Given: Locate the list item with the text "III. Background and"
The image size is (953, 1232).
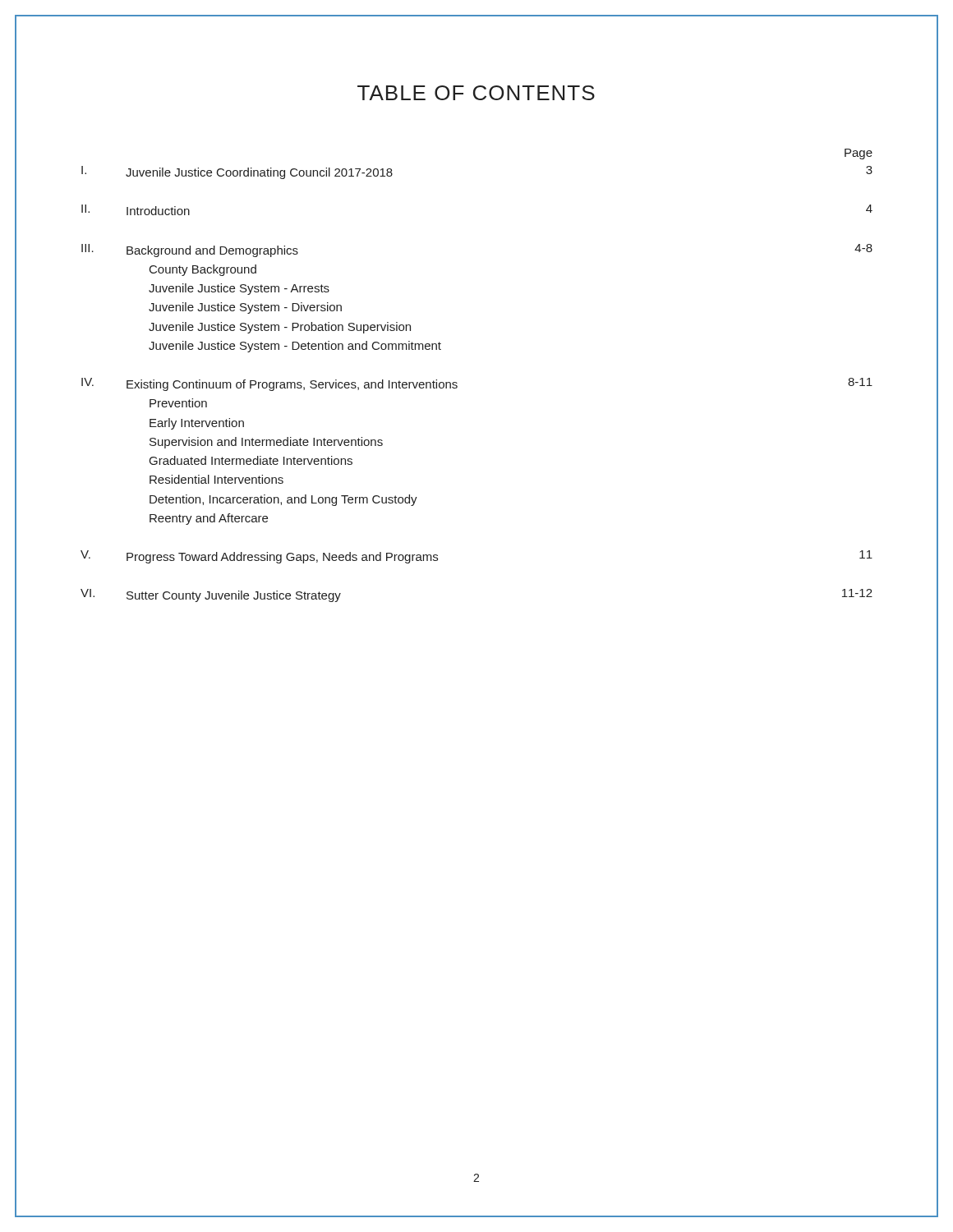Looking at the screenshot, I should (211, 249).
